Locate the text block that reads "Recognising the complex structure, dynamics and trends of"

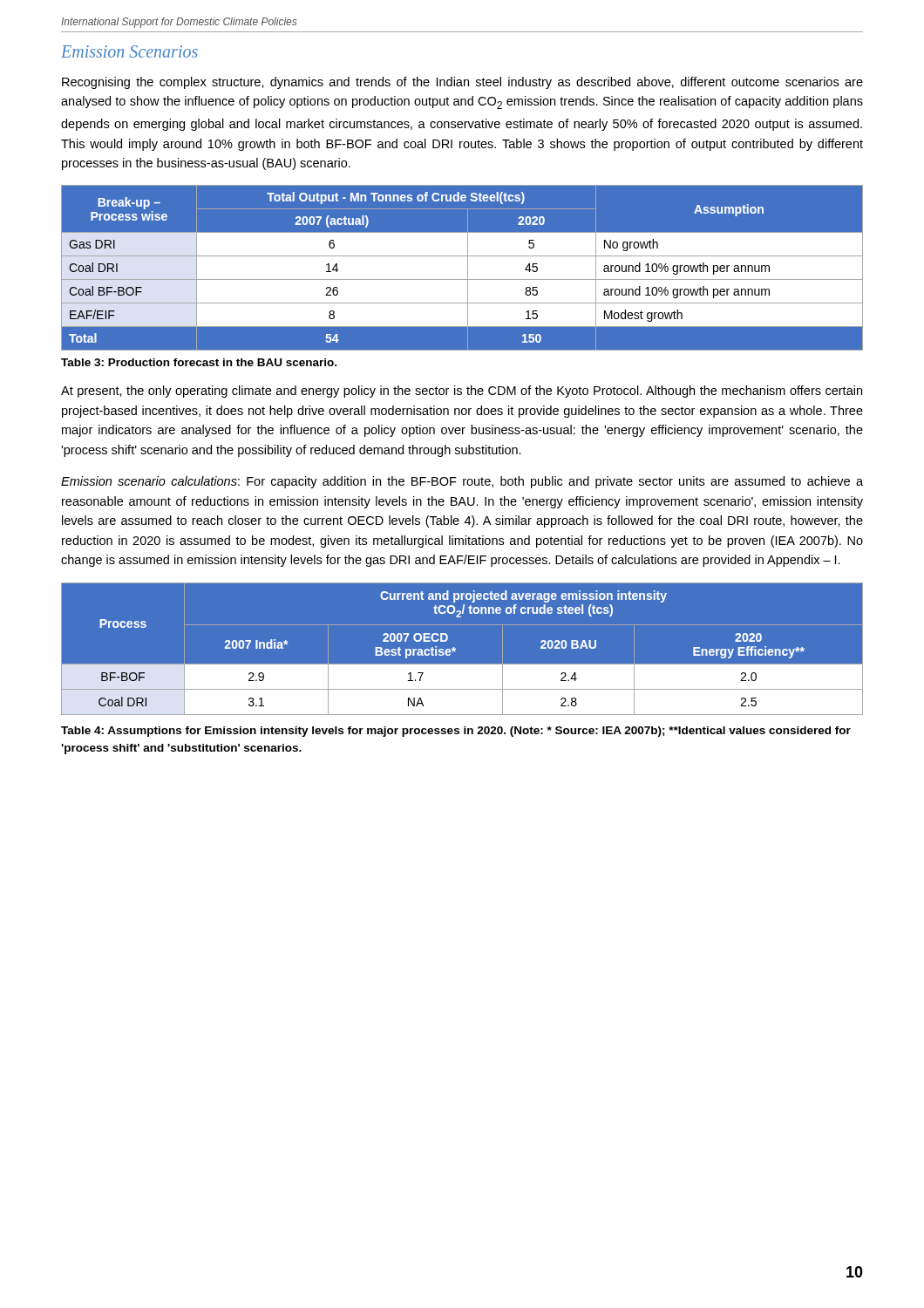pyautogui.click(x=462, y=122)
